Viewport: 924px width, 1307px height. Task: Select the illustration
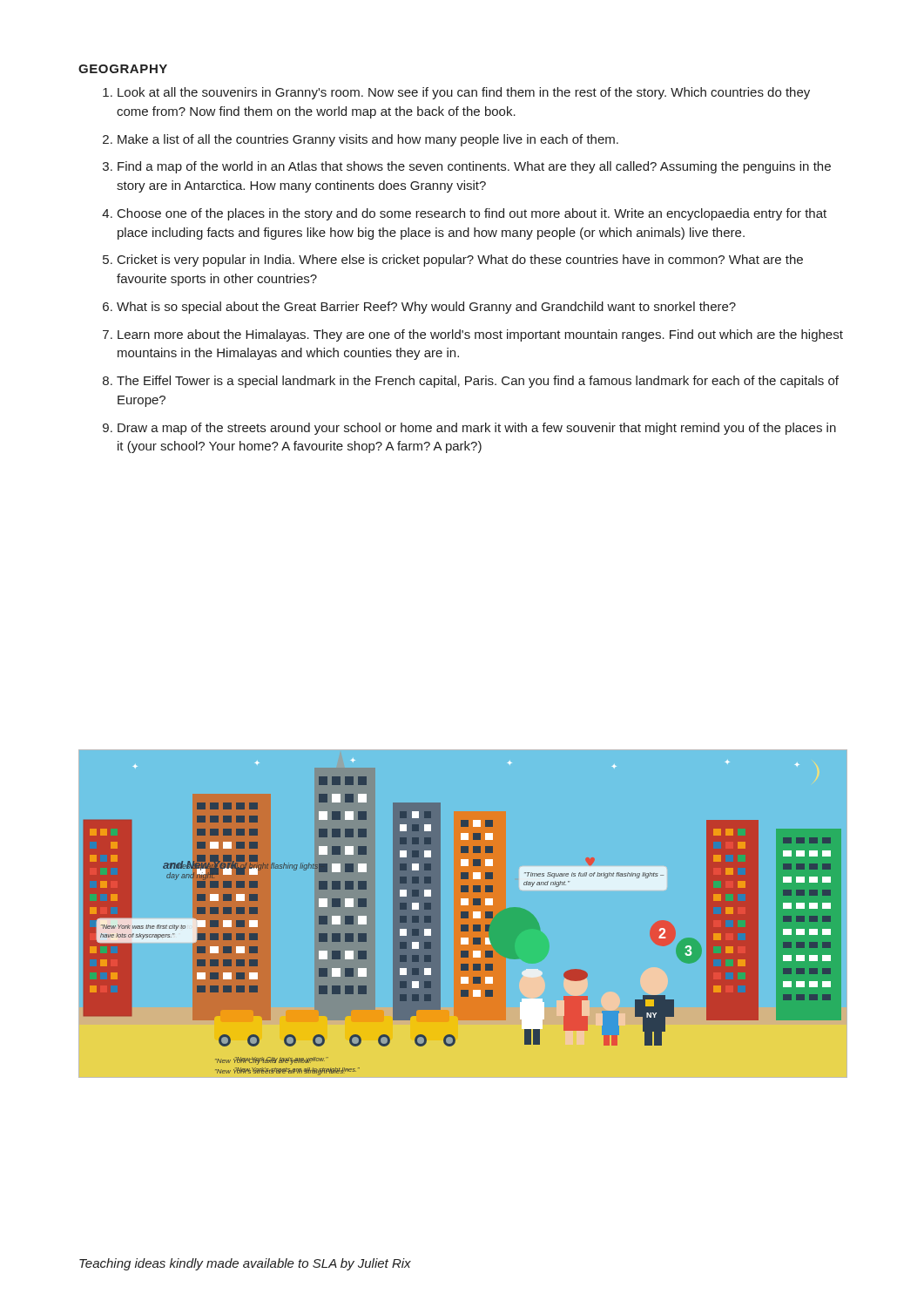point(463,914)
